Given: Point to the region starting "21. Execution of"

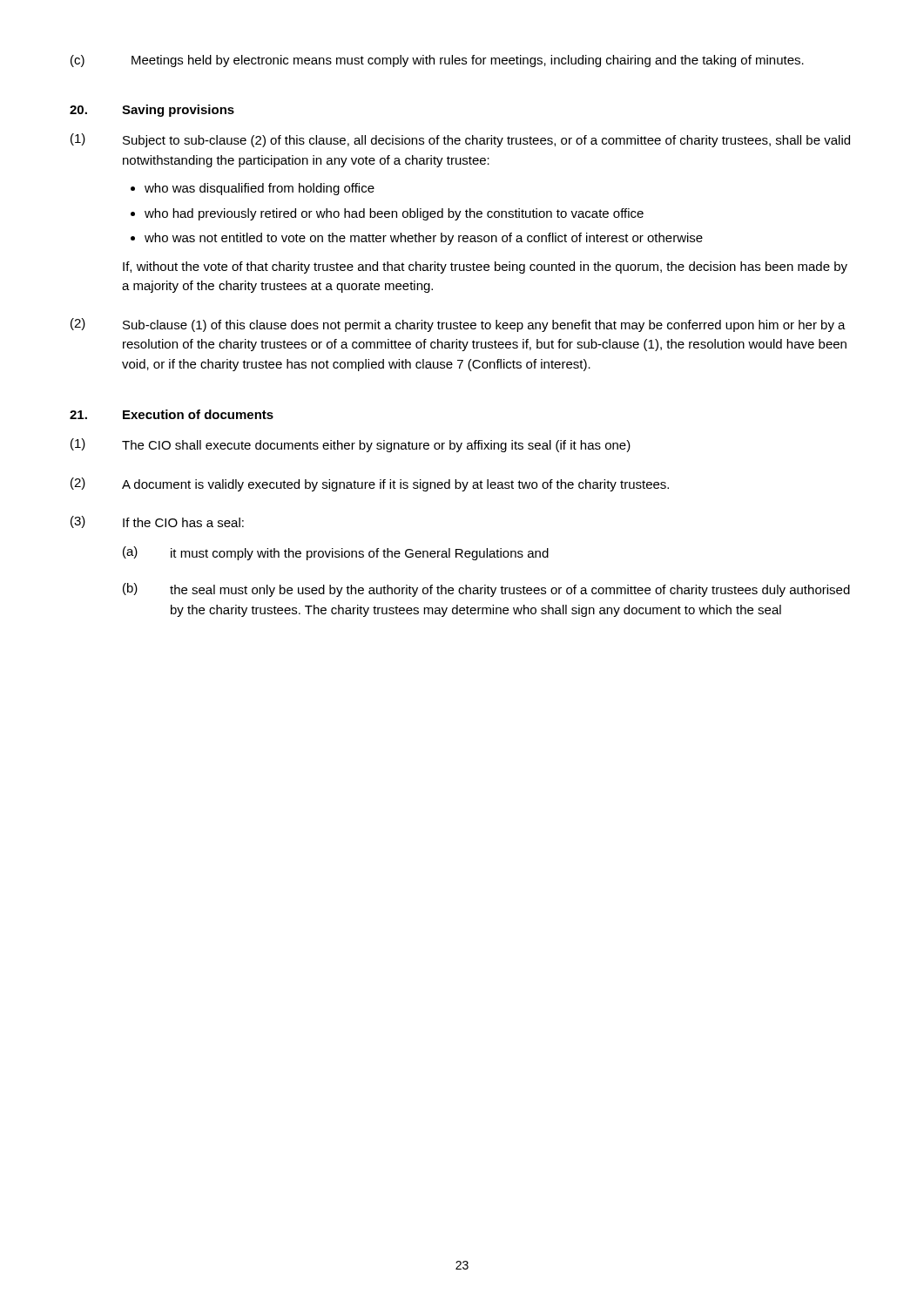Looking at the screenshot, I should click(x=172, y=414).
